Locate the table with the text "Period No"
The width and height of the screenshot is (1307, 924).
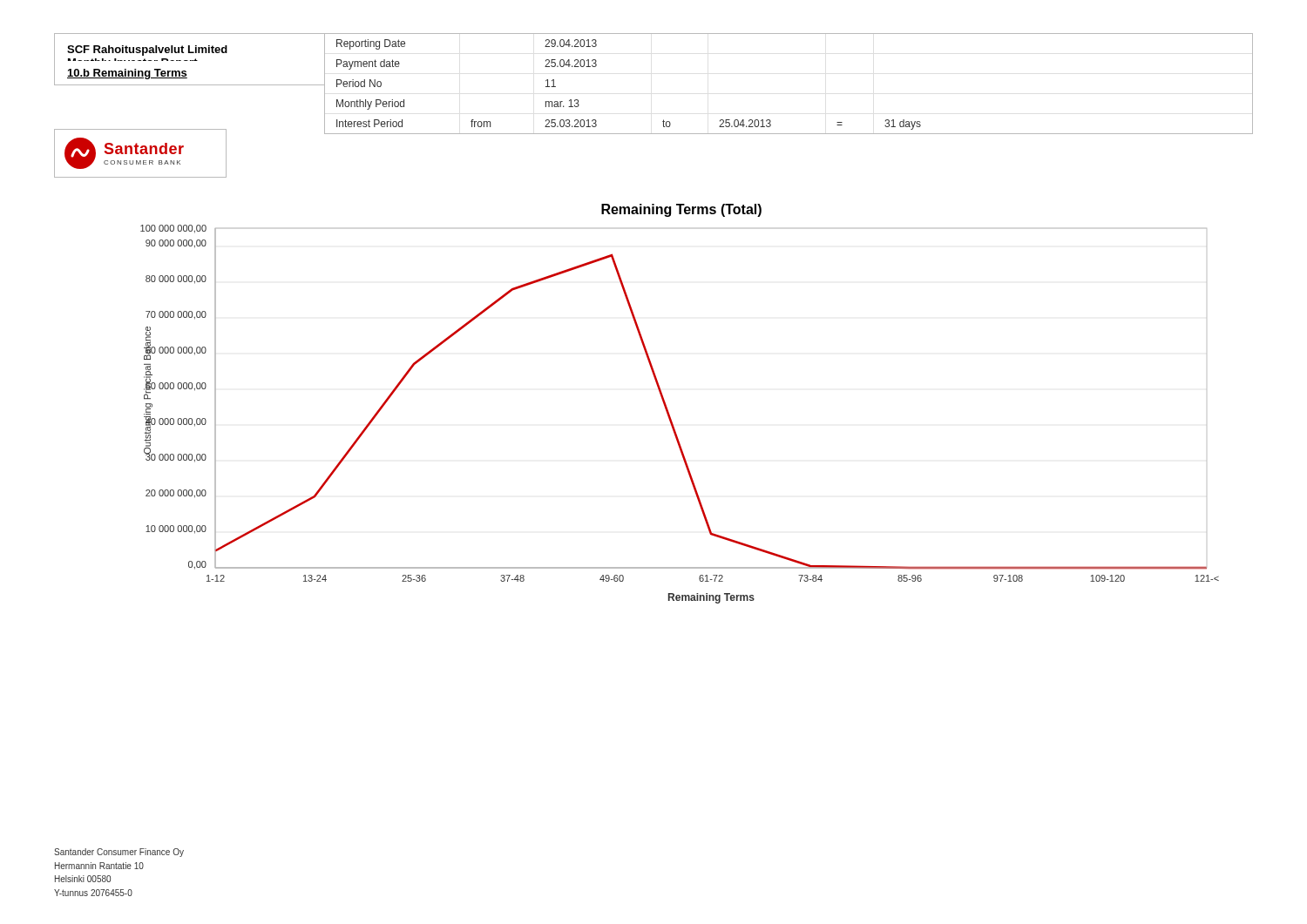pyautogui.click(x=789, y=84)
